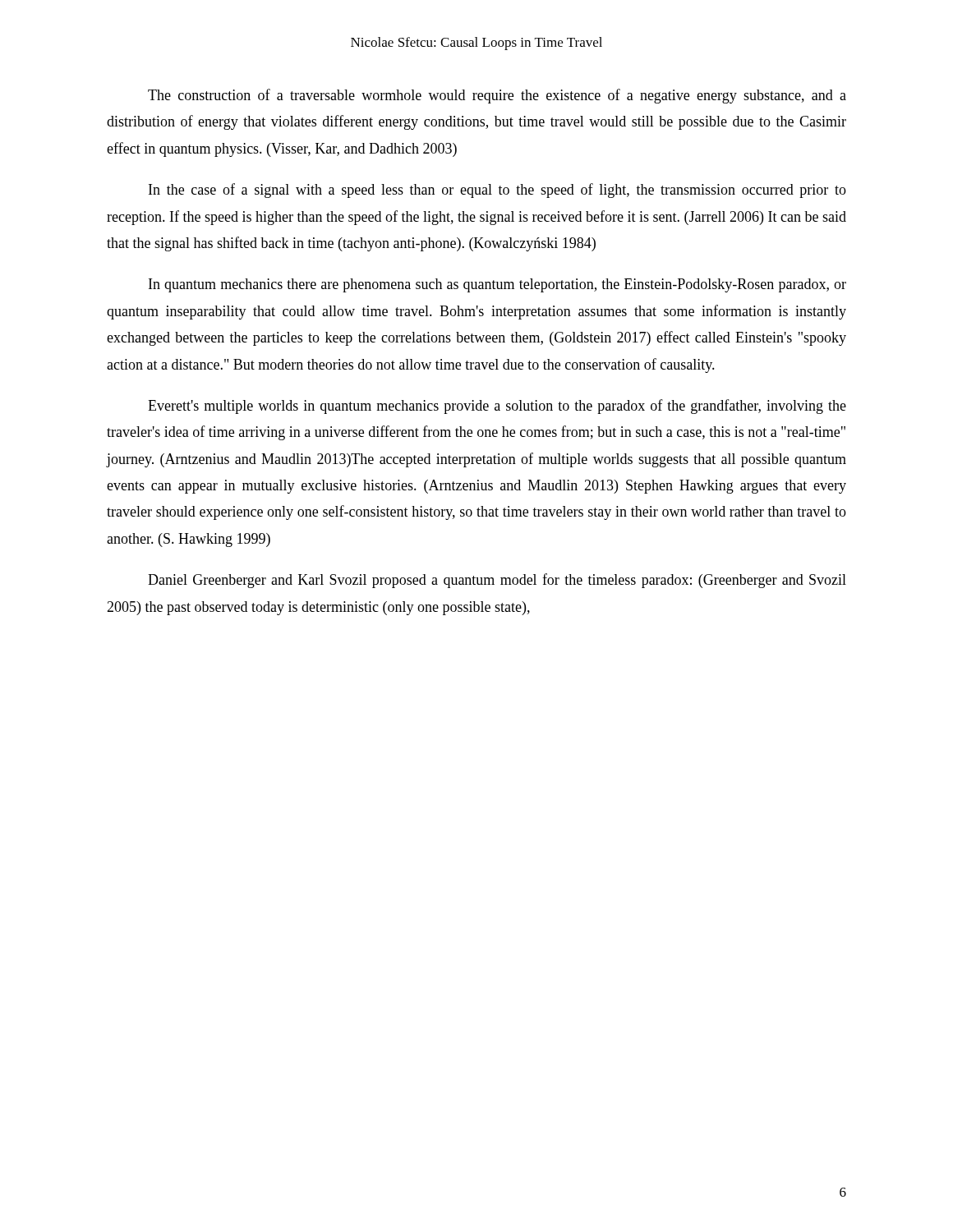This screenshot has height=1232, width=953.
Task: Find the text block containing "Everett's multiple worlds in quantum mechanics provide"
Action: [x=476, y=472]
